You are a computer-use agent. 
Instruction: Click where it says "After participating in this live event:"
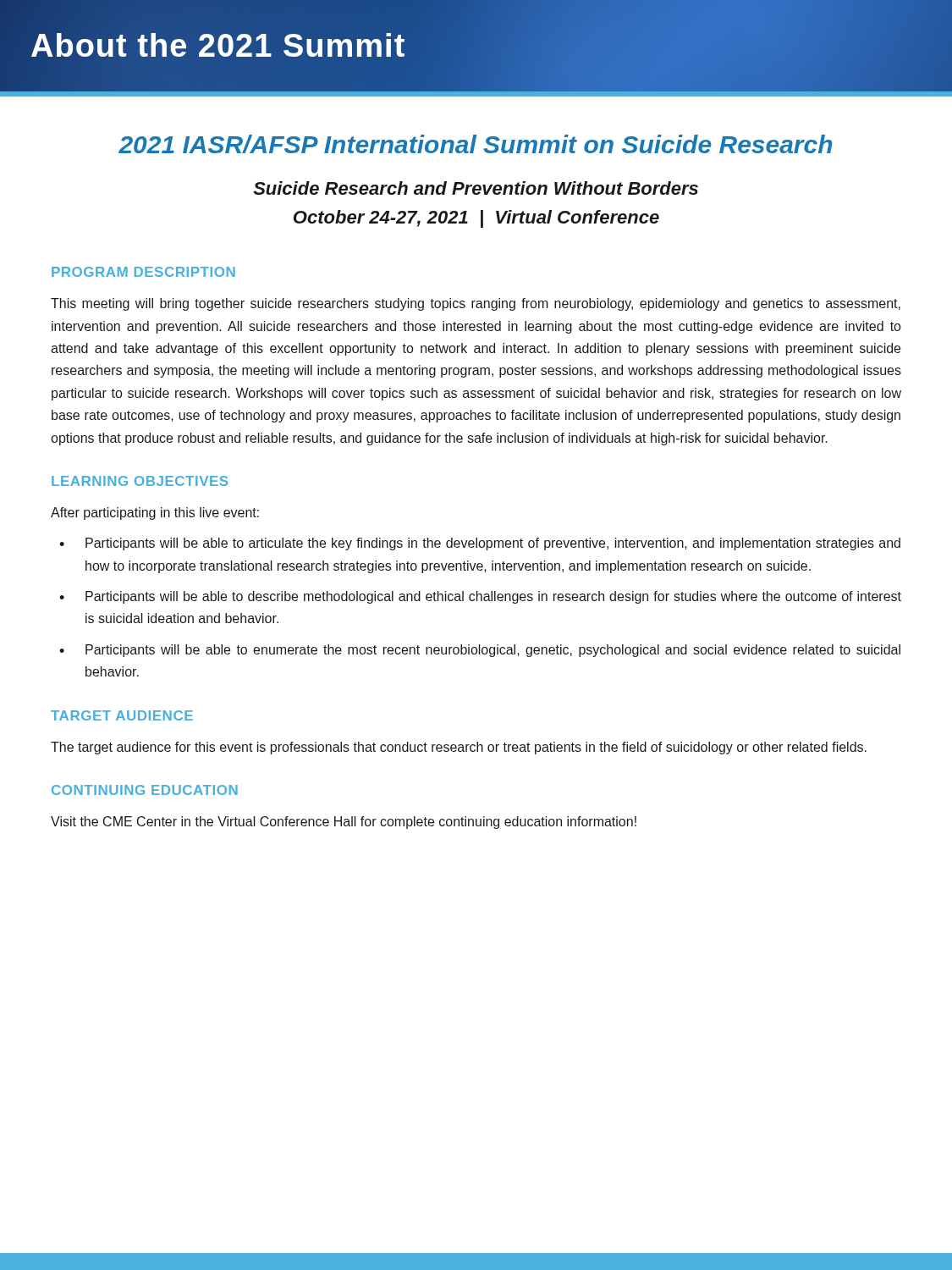tap(155, 513)
